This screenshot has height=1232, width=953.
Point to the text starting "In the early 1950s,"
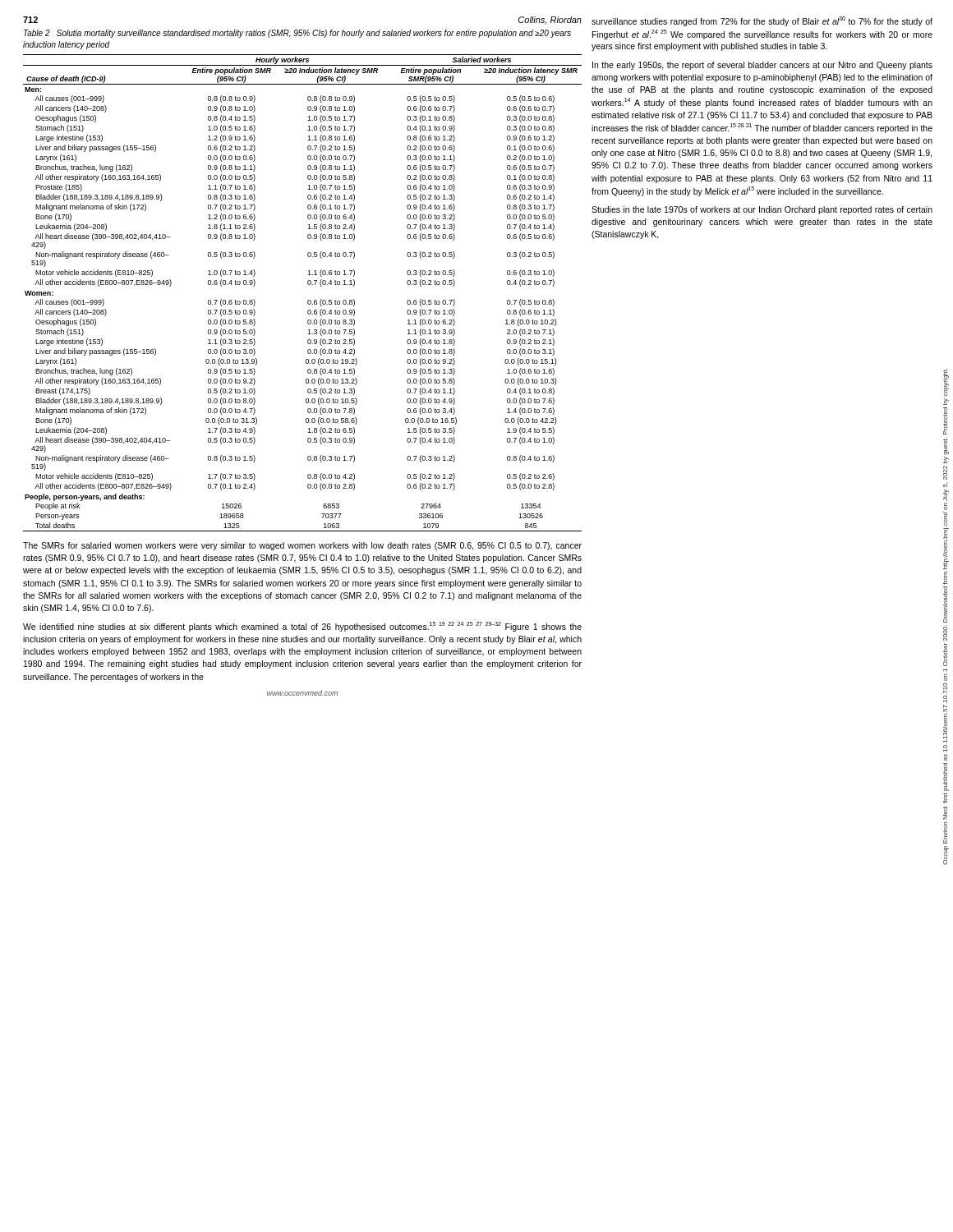(762, 128)
